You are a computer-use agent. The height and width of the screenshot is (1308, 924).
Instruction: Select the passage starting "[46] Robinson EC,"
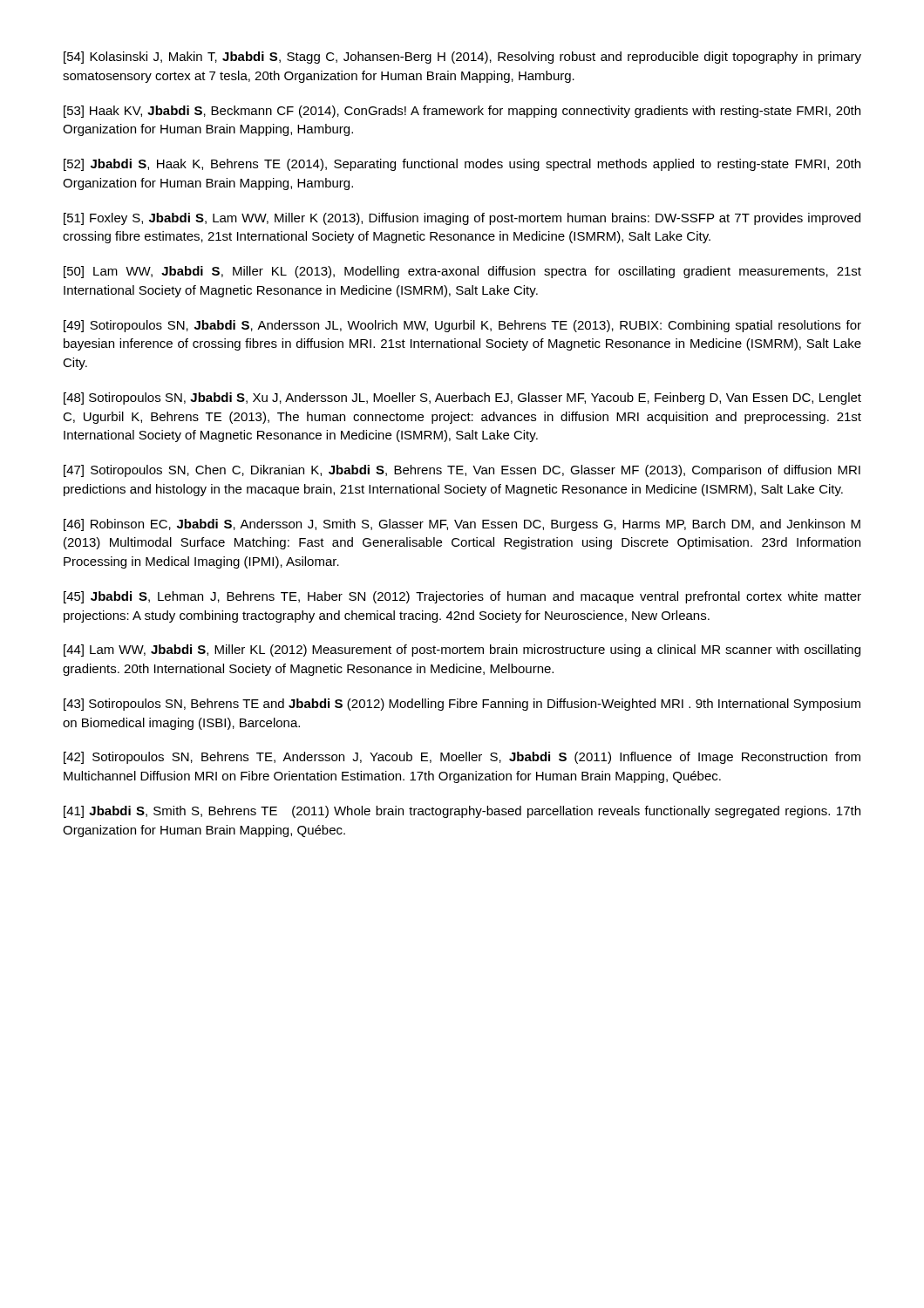(x=462, y=542)
